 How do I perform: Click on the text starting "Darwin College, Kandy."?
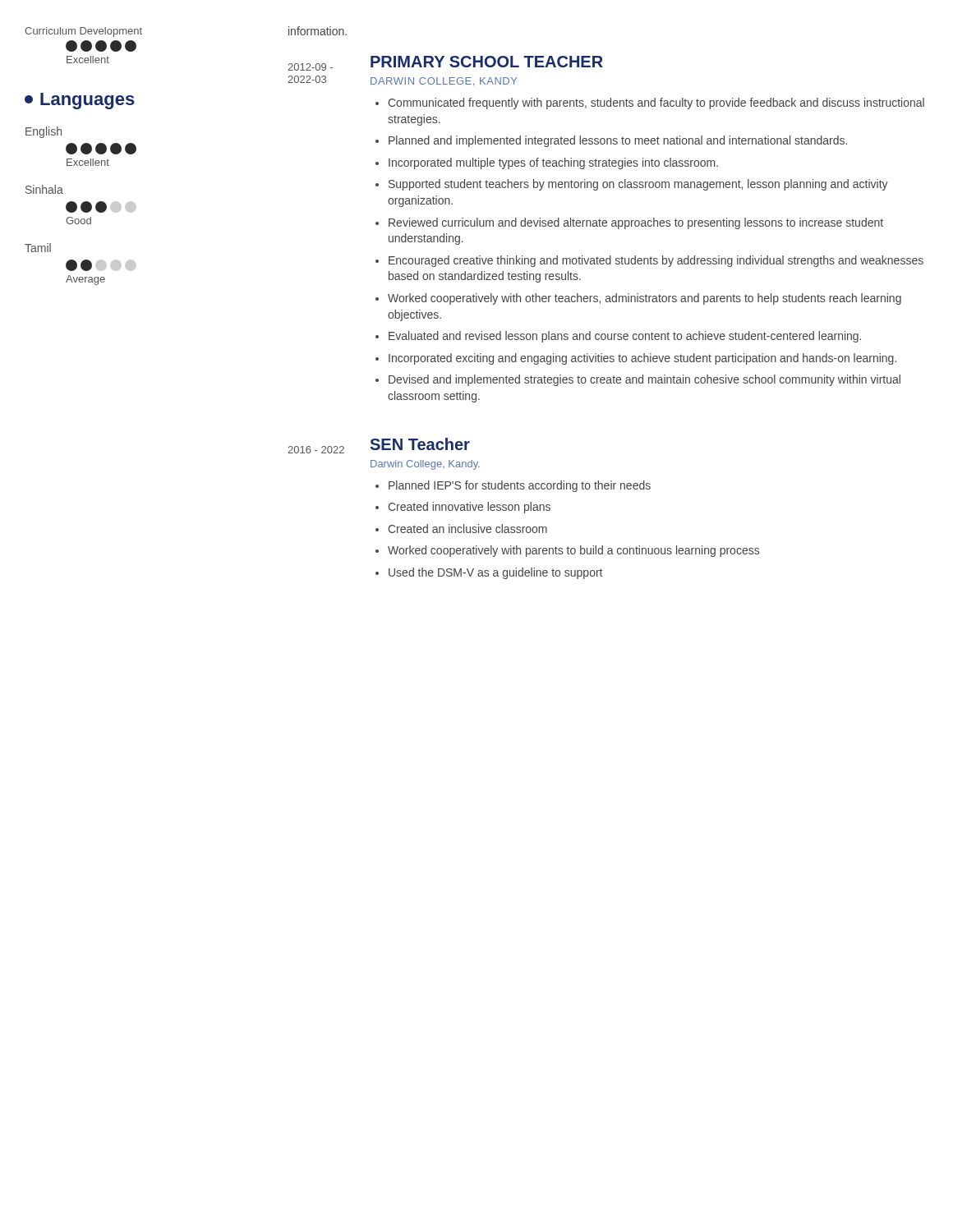tap(425, 463)
